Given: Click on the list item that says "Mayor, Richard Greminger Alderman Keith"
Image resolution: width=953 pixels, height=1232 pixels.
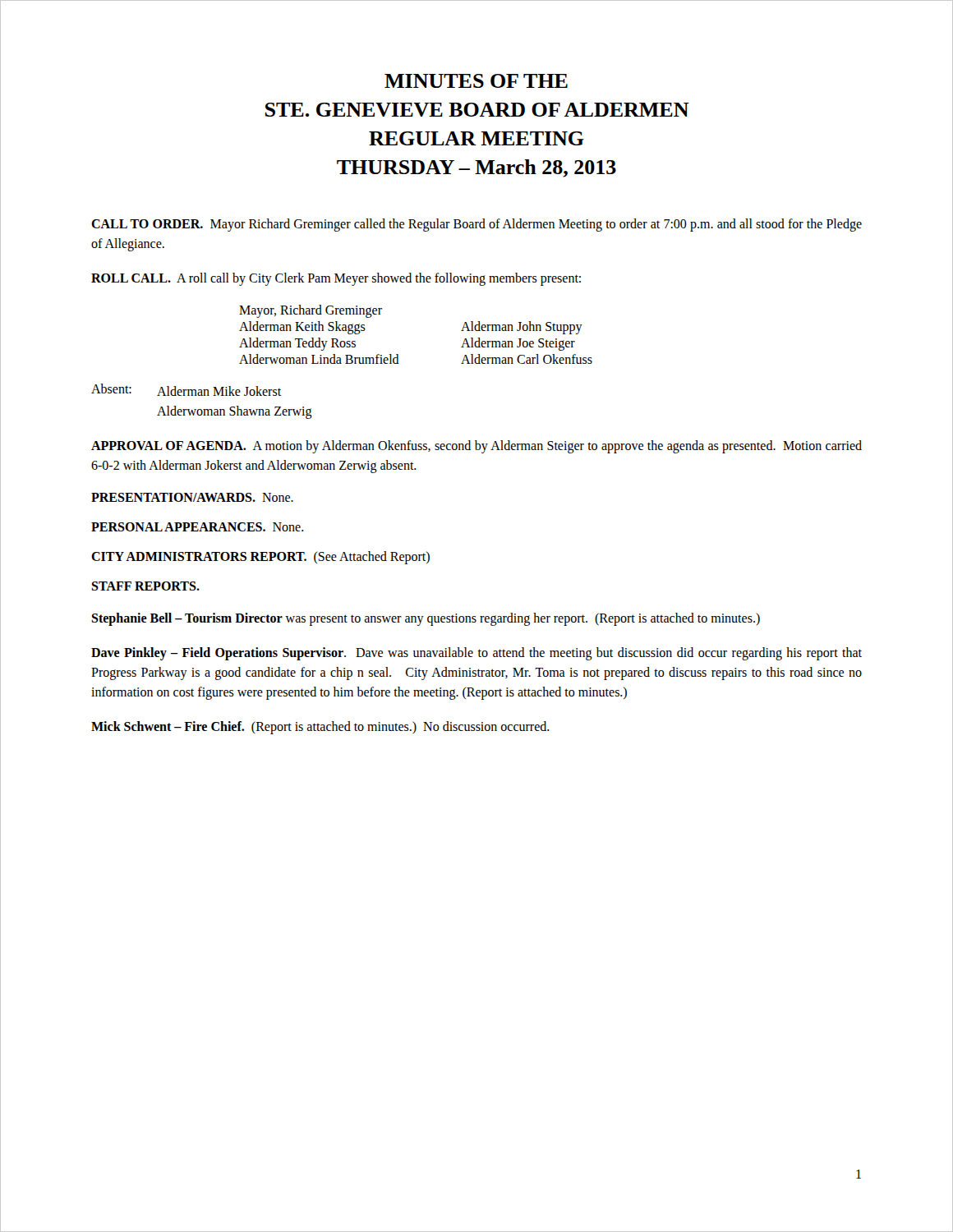Looking at the screenshot, I should pos(550,335).
